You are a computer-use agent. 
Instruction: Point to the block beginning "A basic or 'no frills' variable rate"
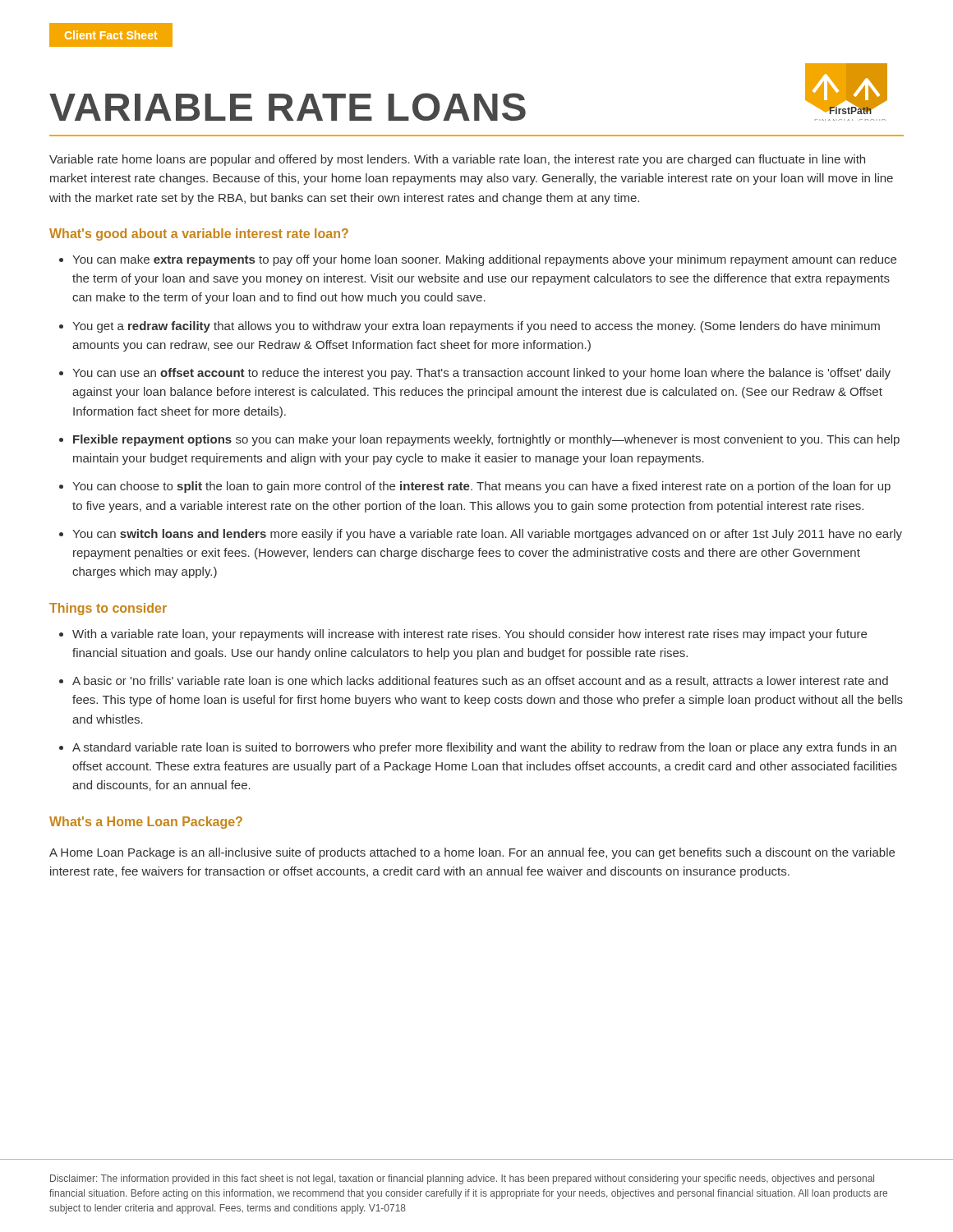click(488, 700)
